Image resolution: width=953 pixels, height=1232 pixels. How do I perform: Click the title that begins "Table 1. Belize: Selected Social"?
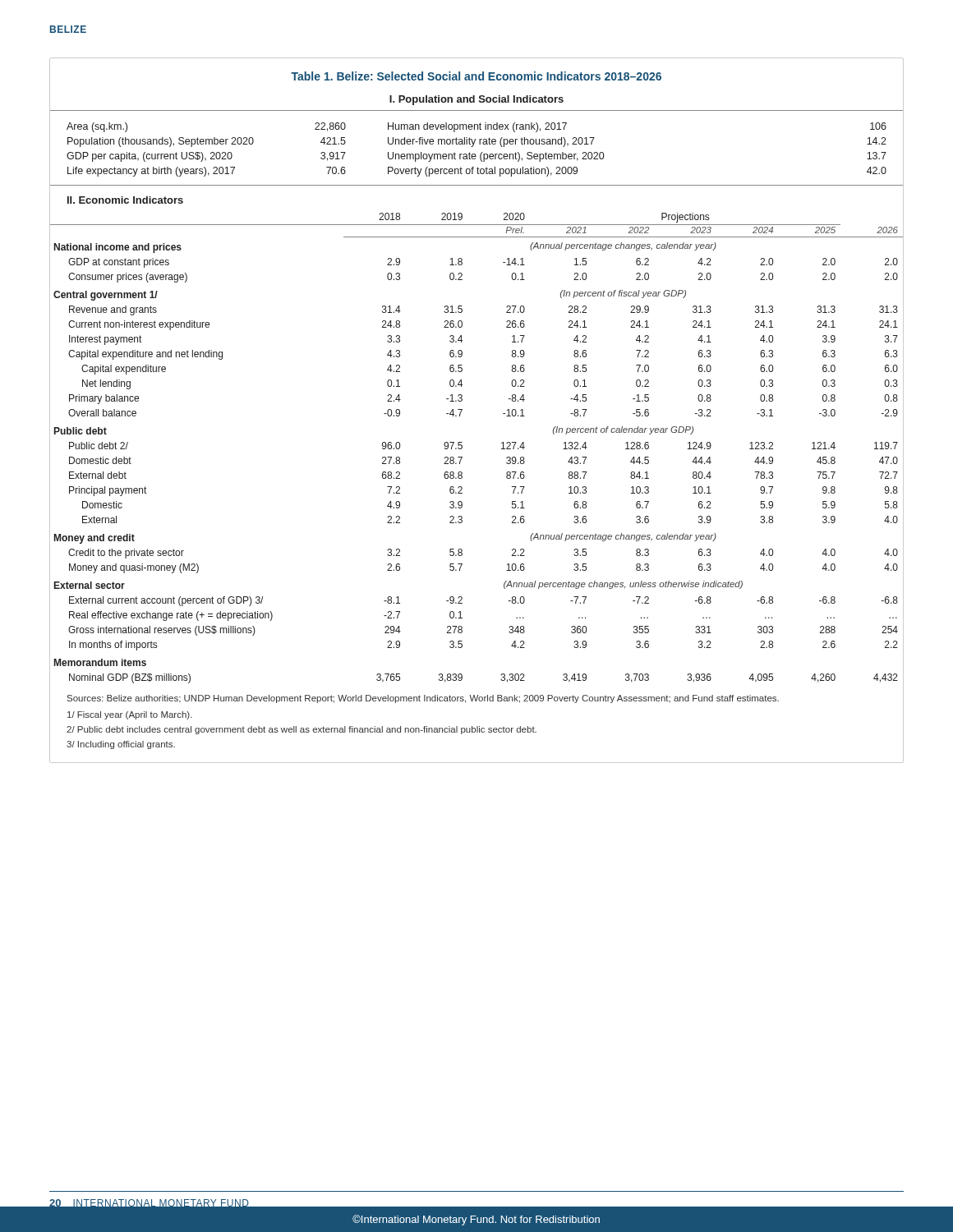pos(476,76)
